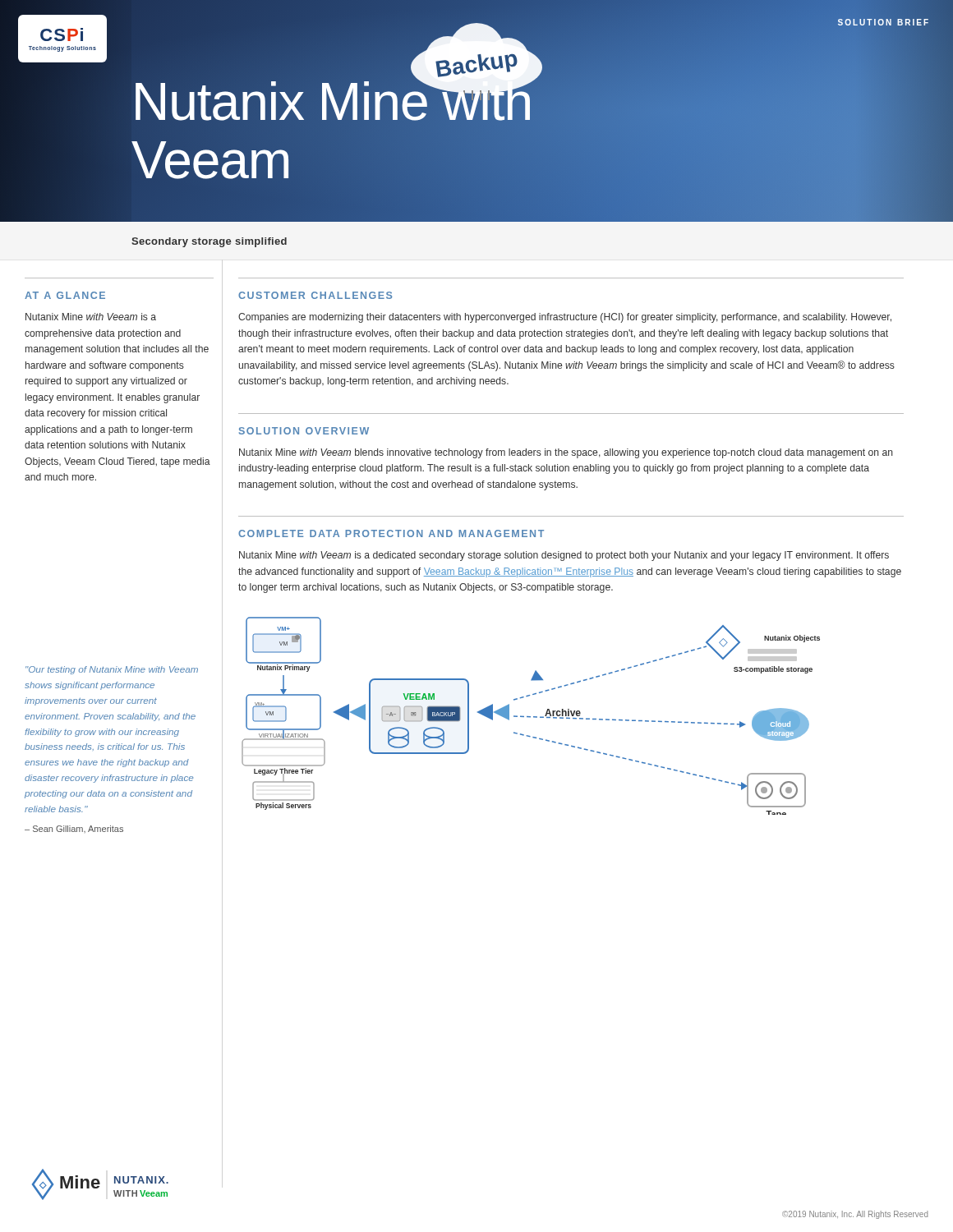The image size is (953, 1232).
Task: Select the infographic
Action: [571, 713]
